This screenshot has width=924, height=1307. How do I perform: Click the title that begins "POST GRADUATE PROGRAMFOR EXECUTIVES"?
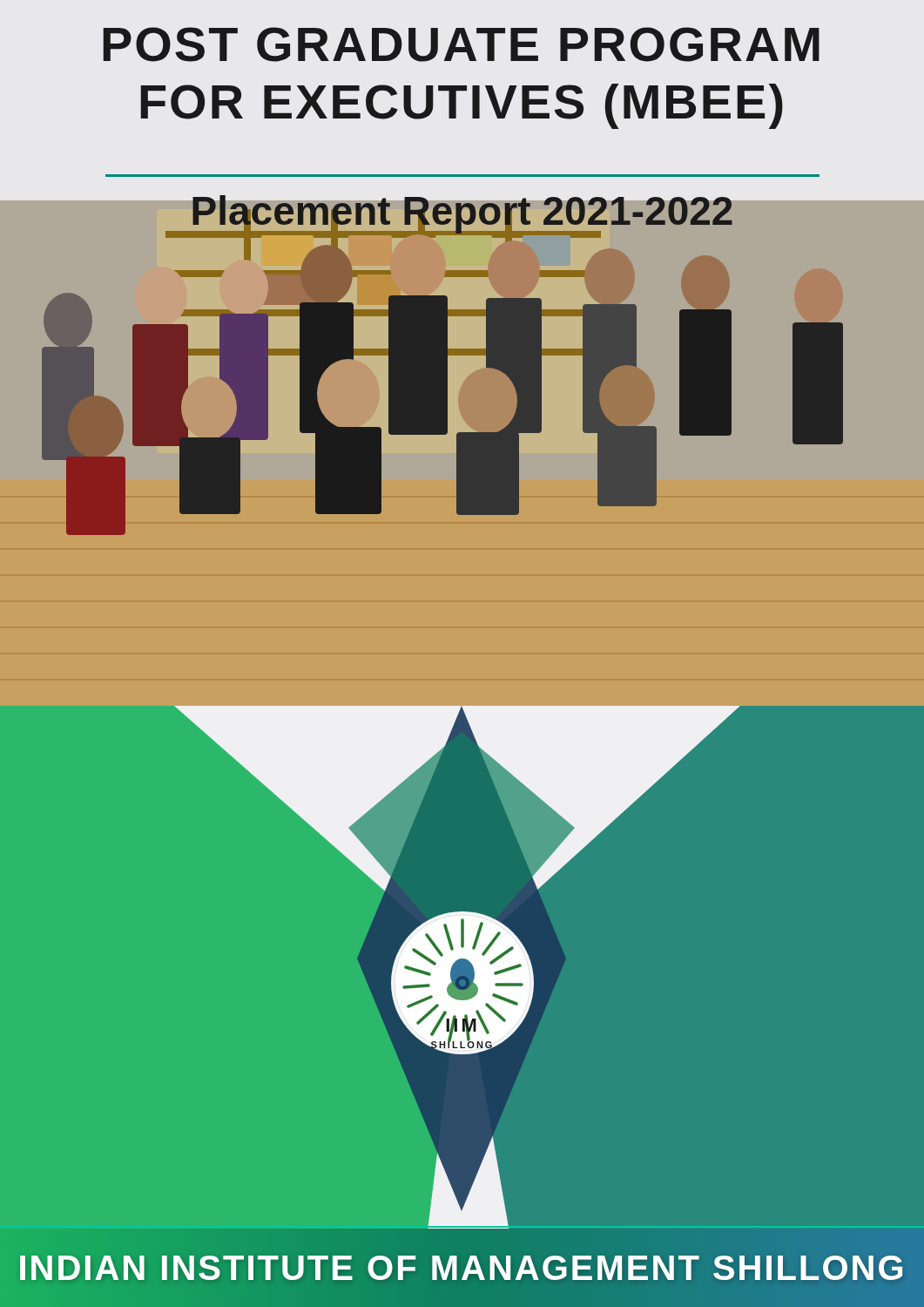tap(462, 73)
